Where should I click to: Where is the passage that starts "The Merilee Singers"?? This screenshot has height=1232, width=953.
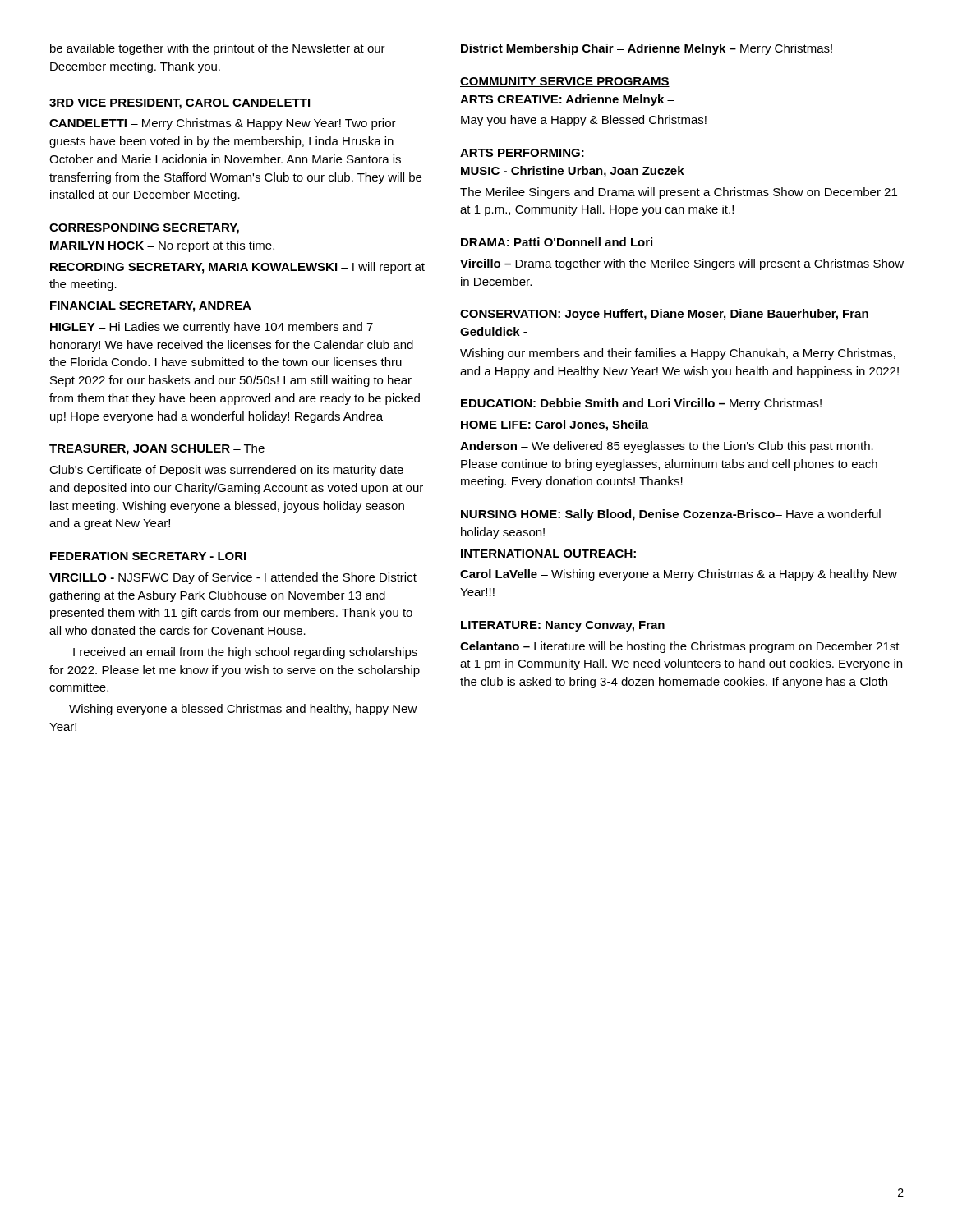682,201
